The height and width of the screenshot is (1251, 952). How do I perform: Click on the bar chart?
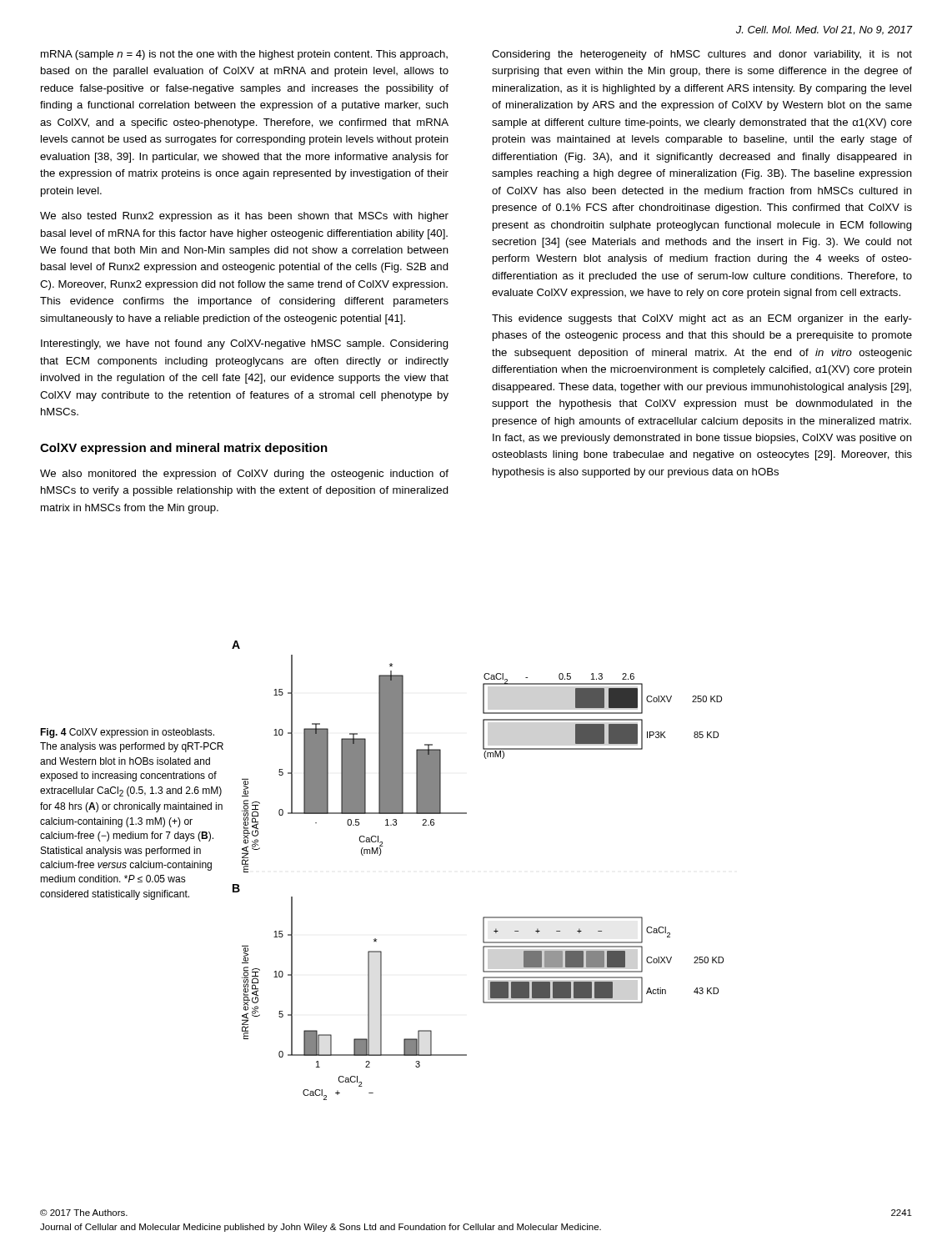(485, 867)
